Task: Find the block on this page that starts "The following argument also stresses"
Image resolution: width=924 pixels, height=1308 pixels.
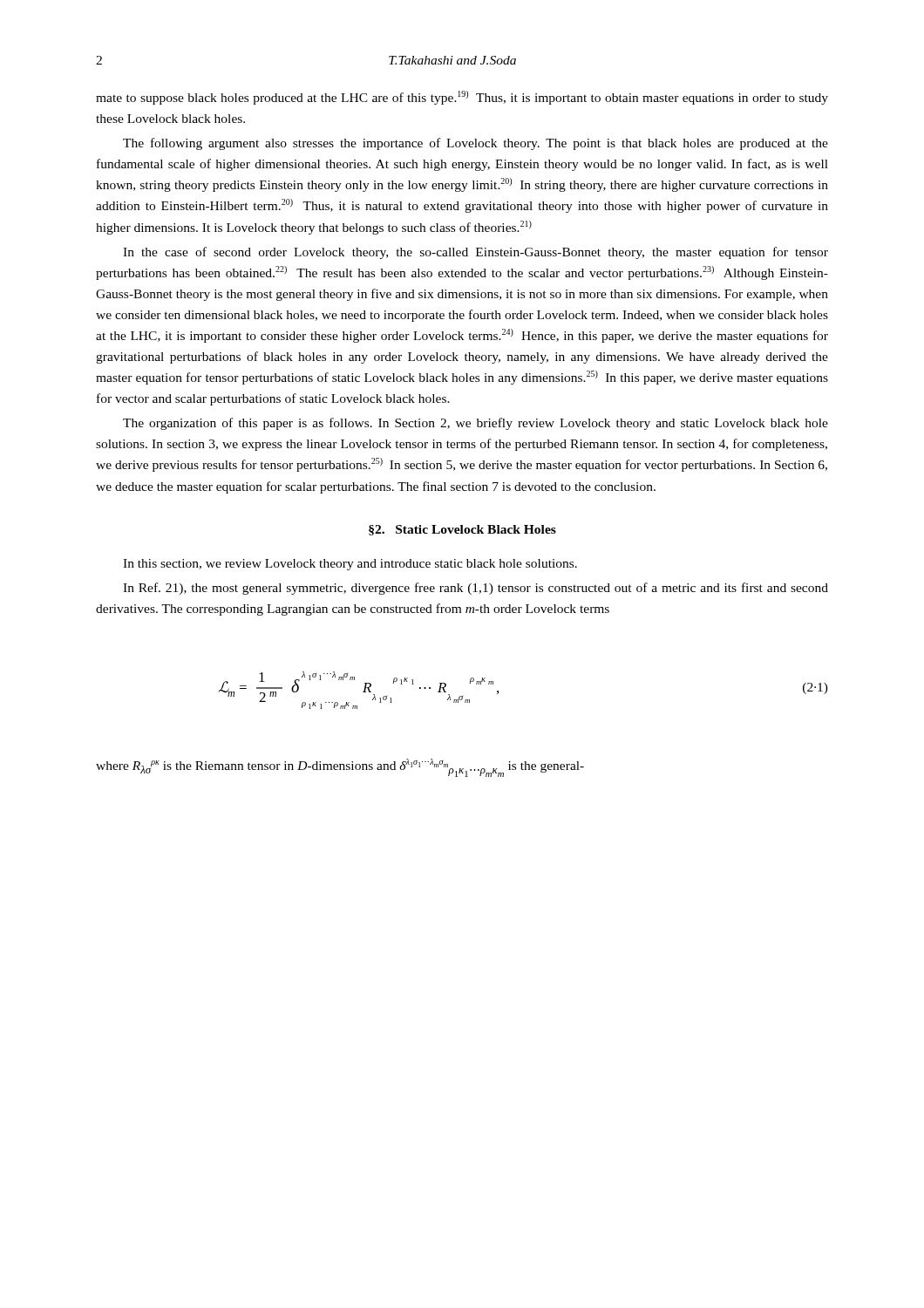Action: pyautogui.click(x=462, y=185)
